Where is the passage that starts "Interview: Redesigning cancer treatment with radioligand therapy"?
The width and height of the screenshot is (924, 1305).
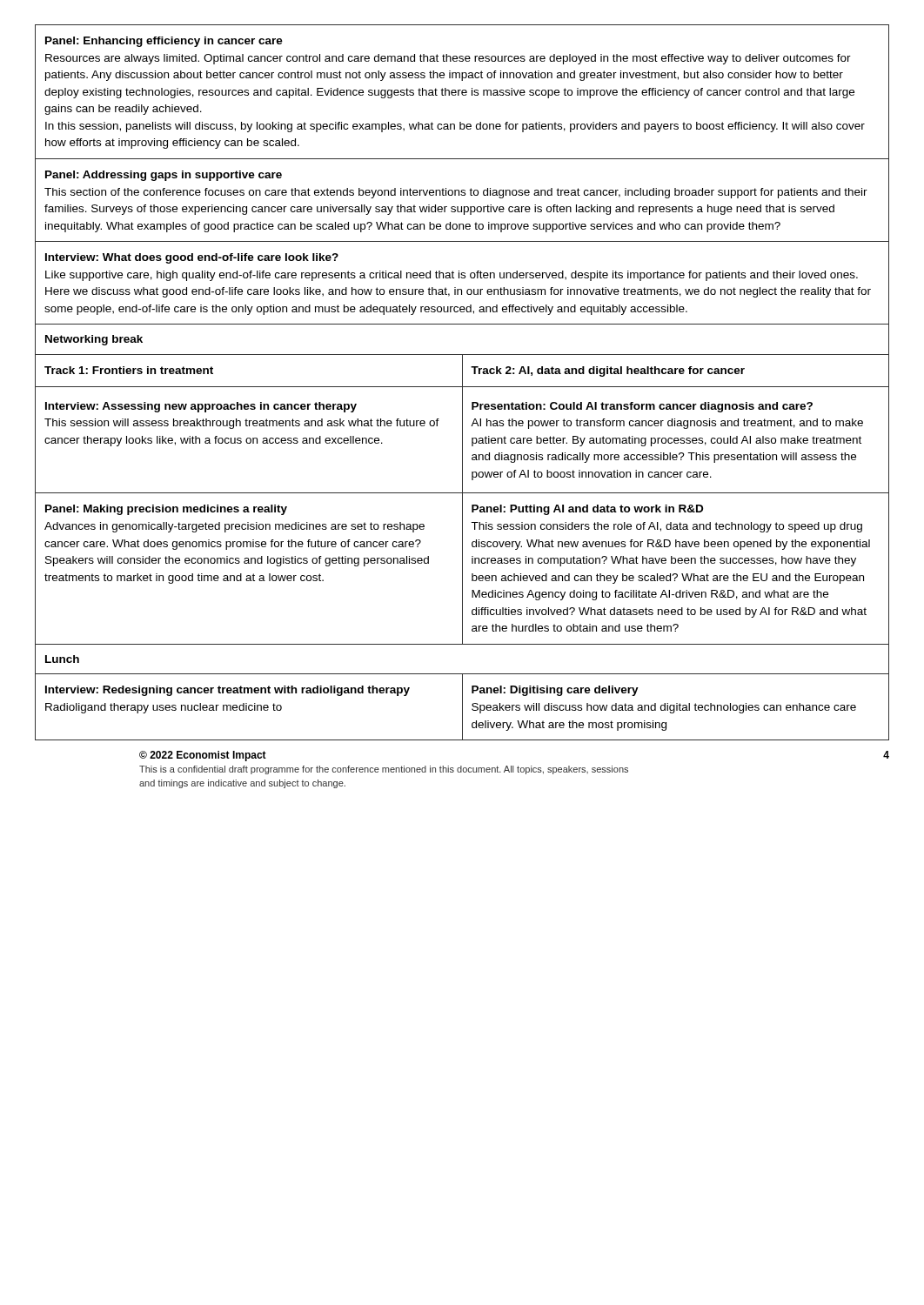pyautogui.click(x=227, y=698)
